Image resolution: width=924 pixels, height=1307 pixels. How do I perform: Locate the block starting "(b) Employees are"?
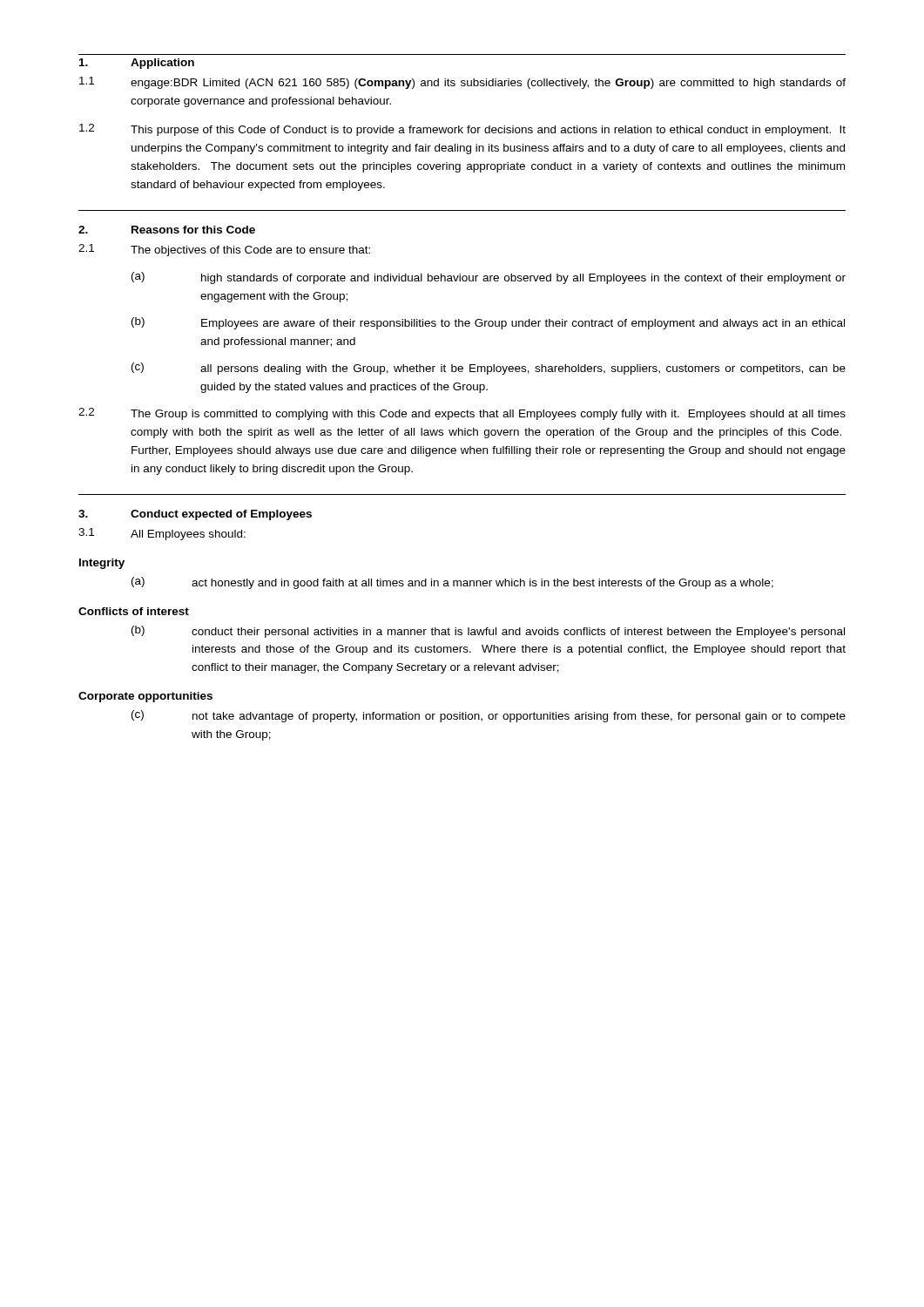point(488,333)
